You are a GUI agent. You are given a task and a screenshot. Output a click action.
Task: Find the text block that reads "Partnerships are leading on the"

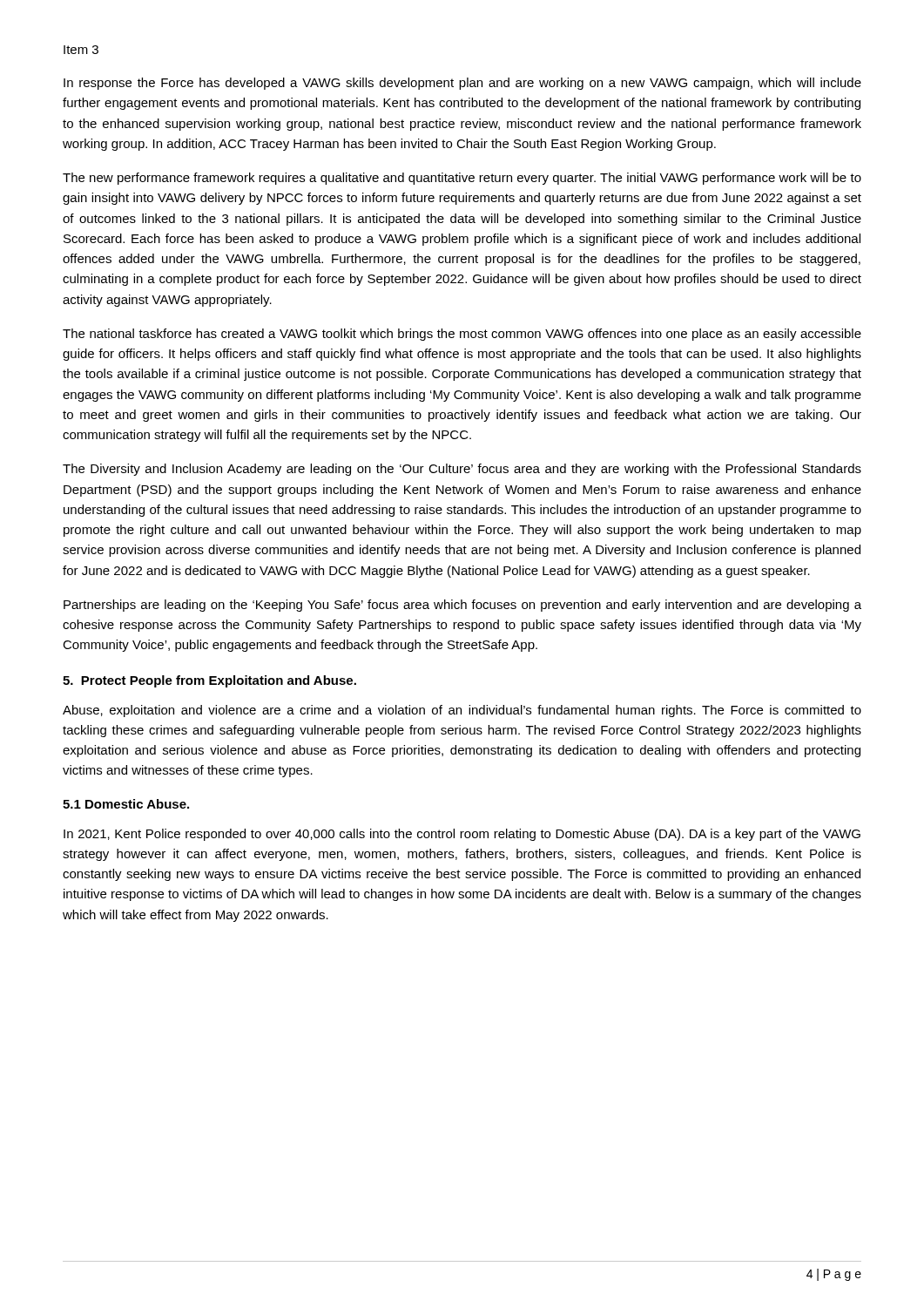click(462, 624)
